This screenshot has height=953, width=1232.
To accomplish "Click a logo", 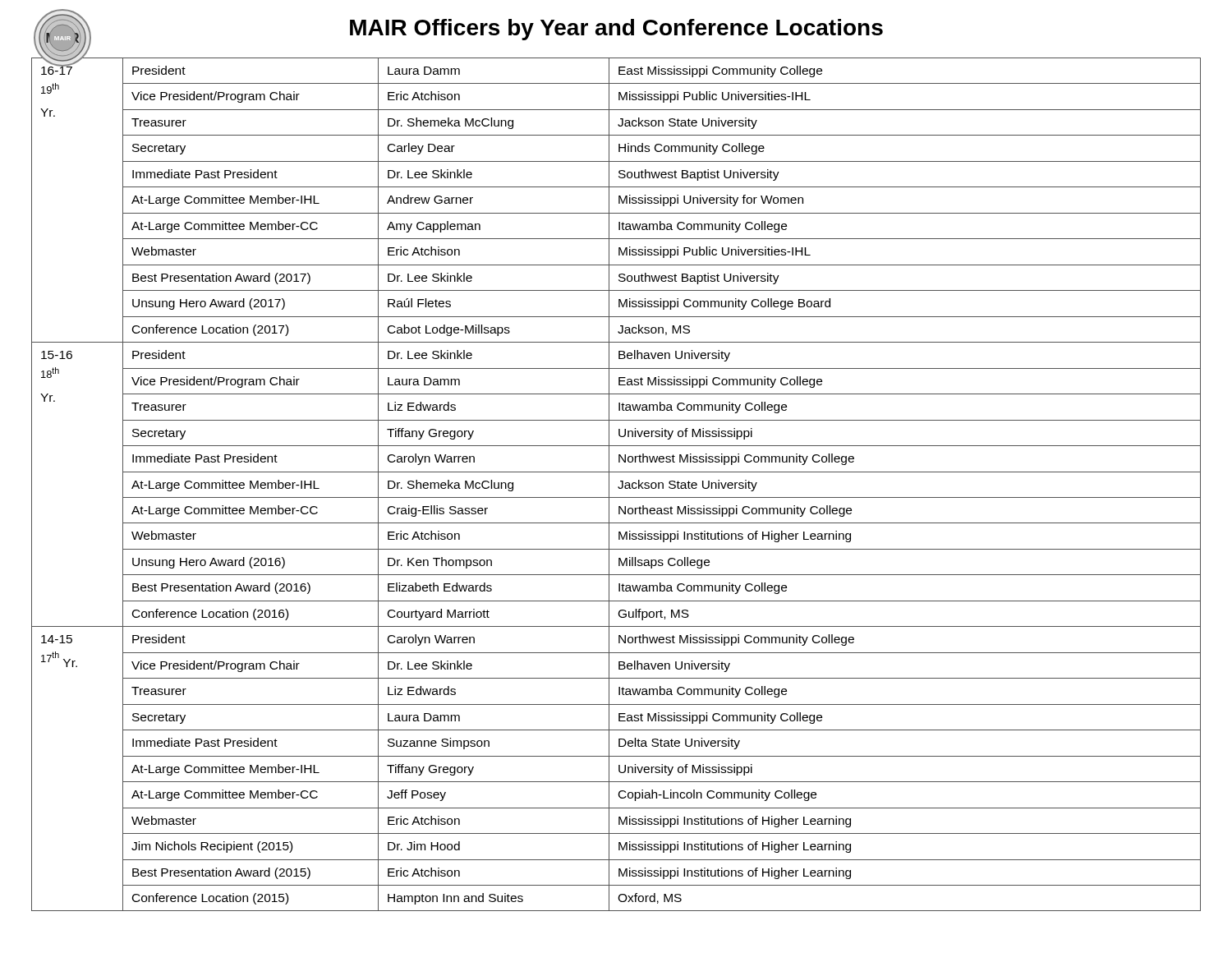I will tap(62, 39).
